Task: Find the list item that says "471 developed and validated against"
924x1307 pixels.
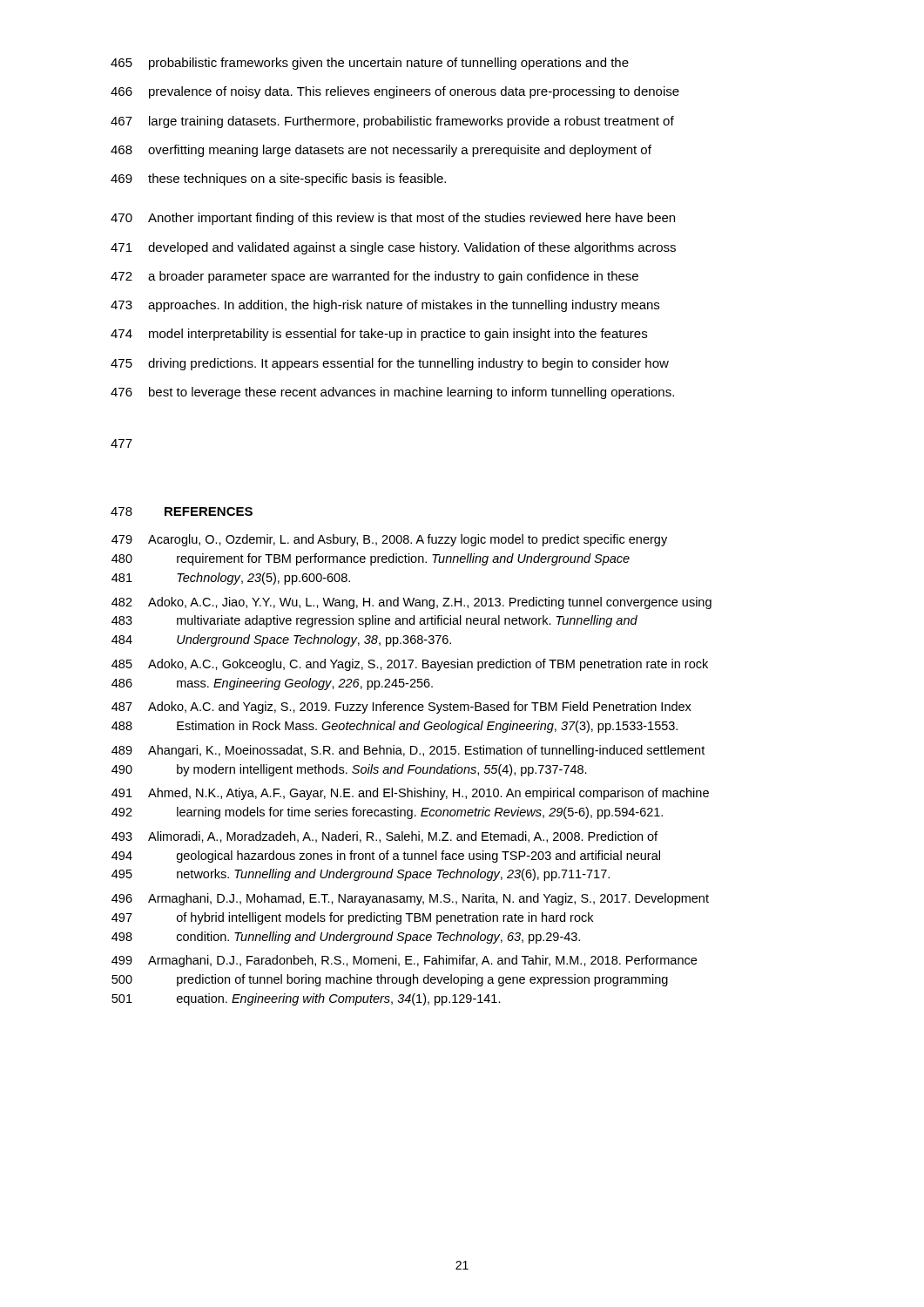Action: [x=471, y=247]
